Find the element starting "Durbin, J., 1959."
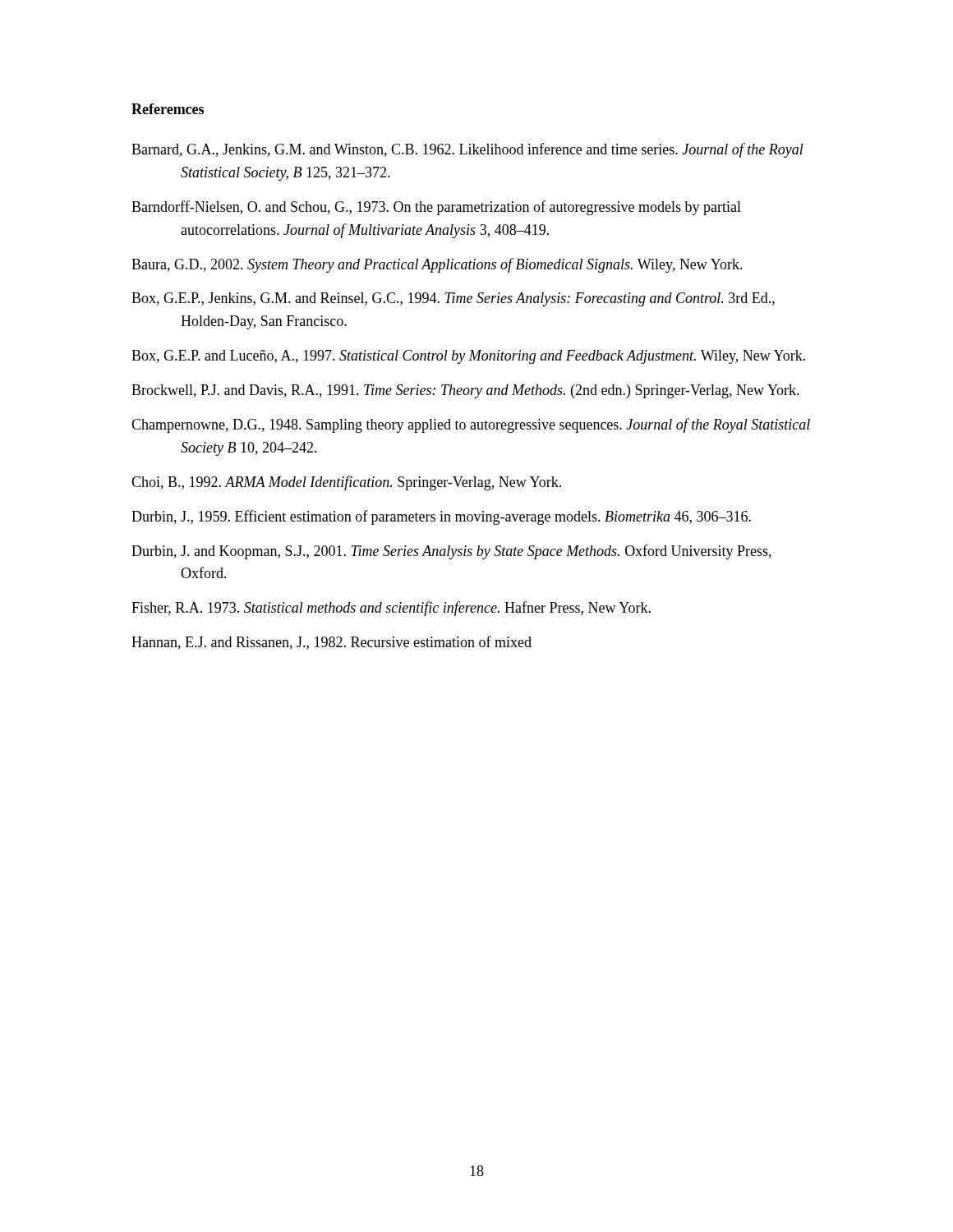The width and height of the screenshot is (953, 1232). [442, 516]
